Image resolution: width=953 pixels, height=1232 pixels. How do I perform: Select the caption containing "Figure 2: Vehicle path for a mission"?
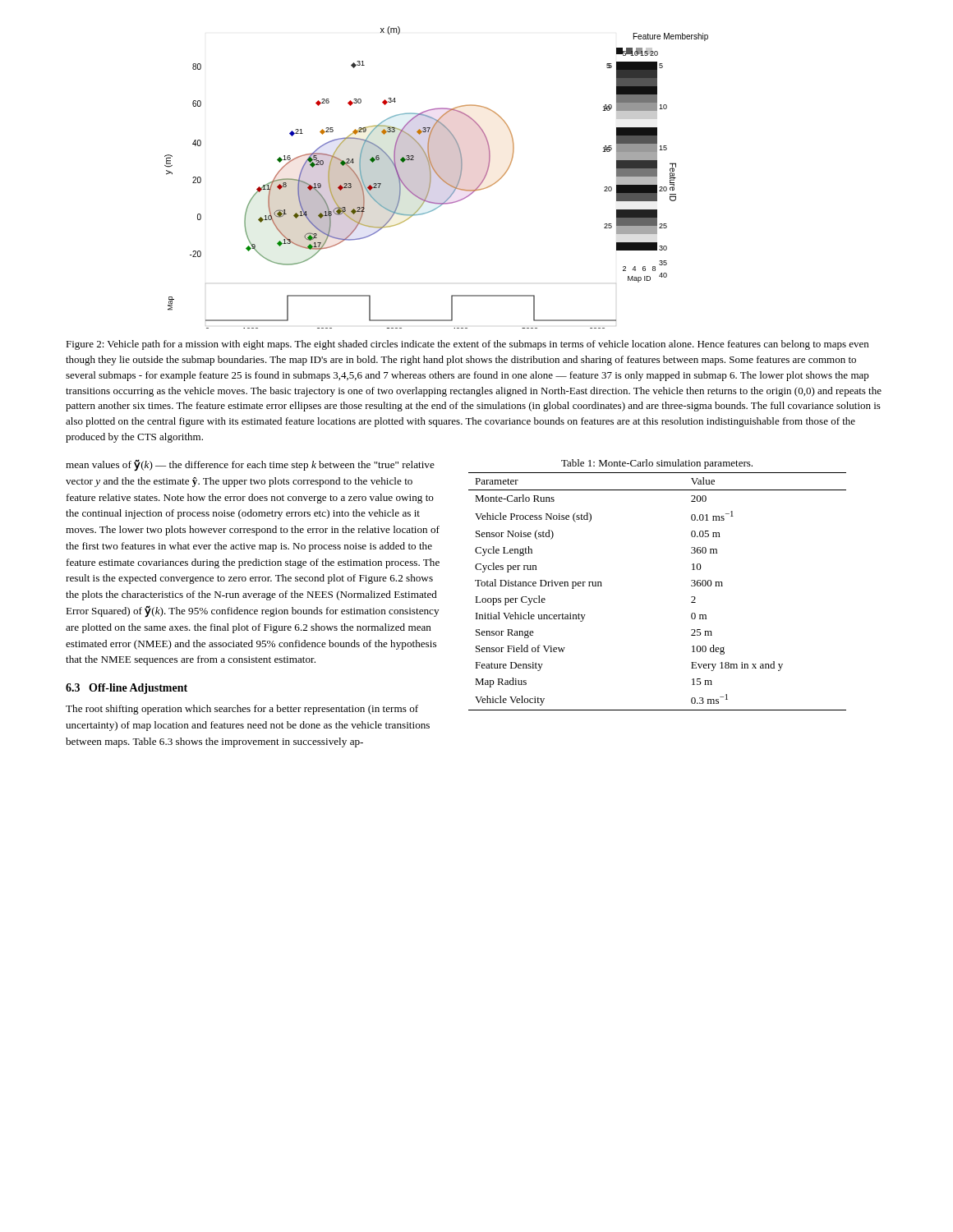coord(474,390)
